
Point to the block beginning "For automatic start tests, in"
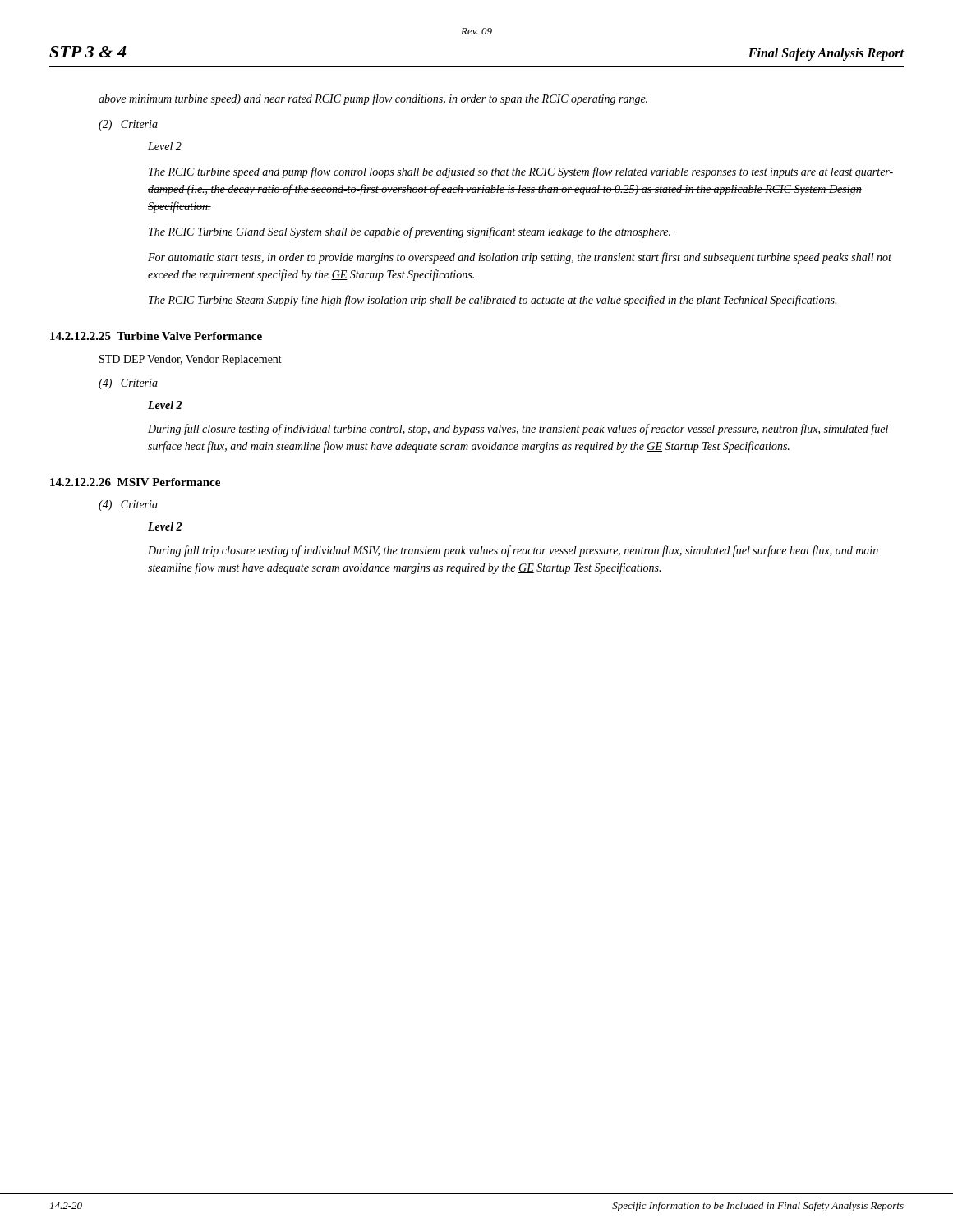(x=526, y=266)
